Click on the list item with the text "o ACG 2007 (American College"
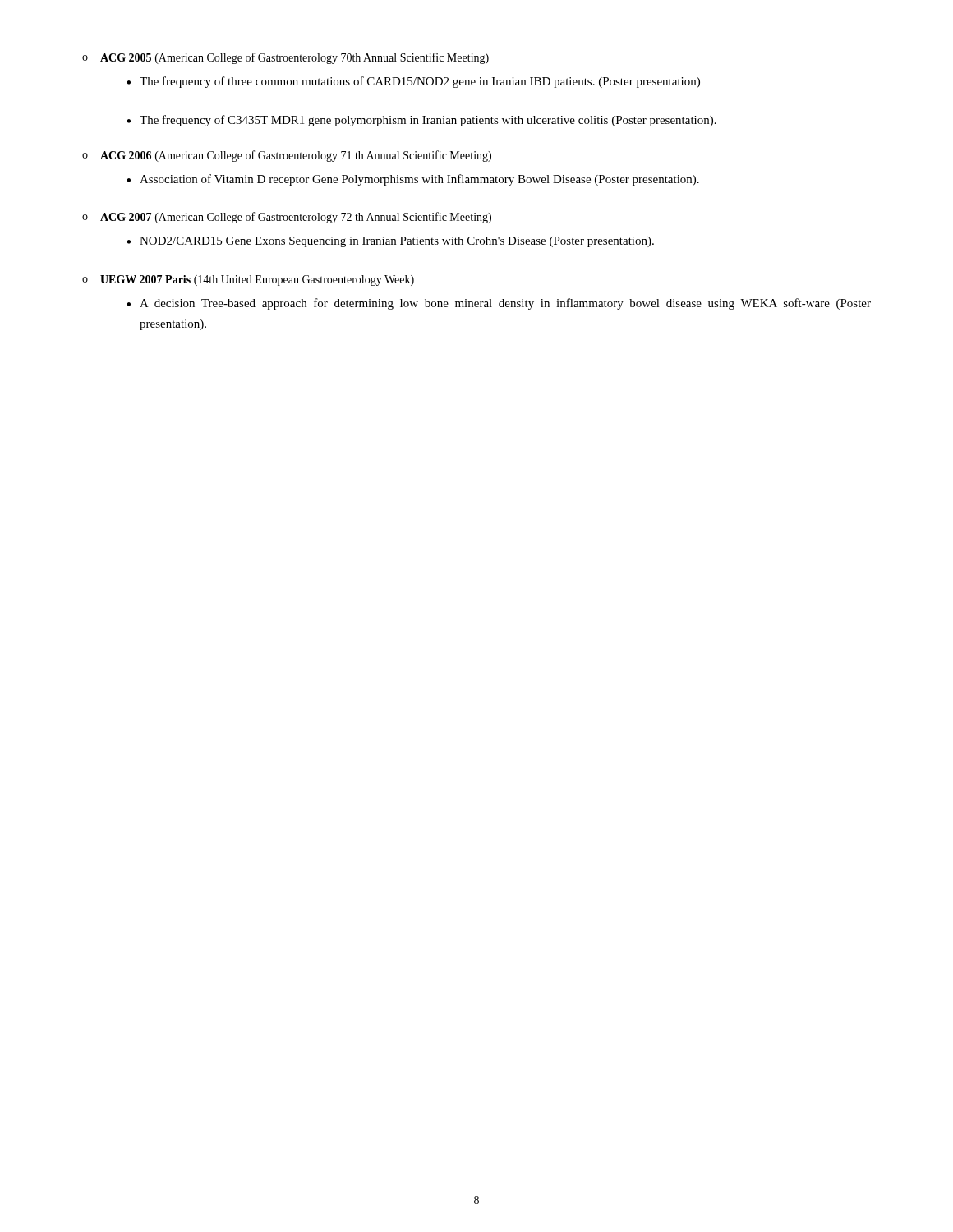Image resolution: width=953 pixels, height=1232 pixels. pyautogui.click(x=287, y=218)
